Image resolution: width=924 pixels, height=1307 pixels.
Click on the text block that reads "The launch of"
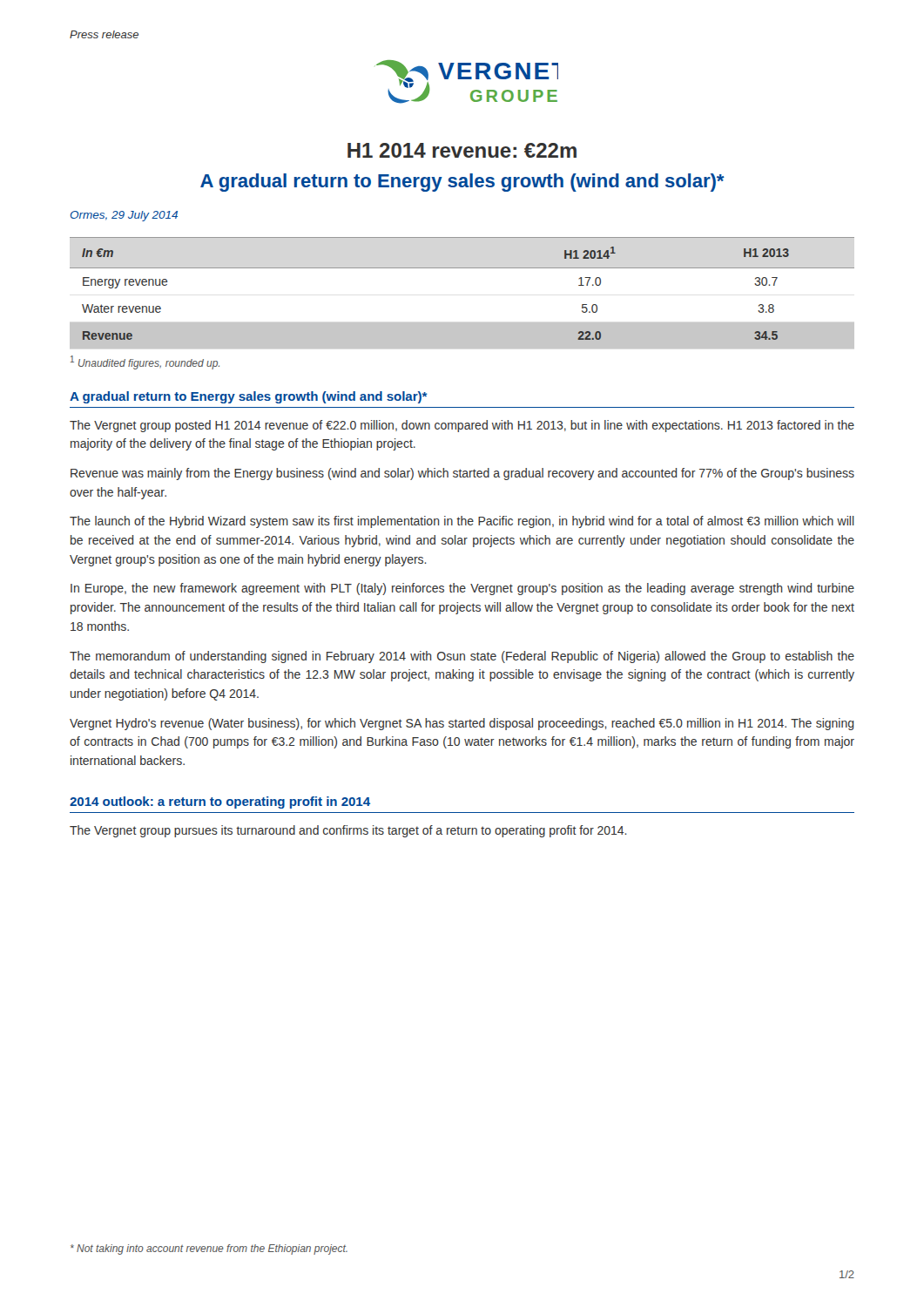462,540
